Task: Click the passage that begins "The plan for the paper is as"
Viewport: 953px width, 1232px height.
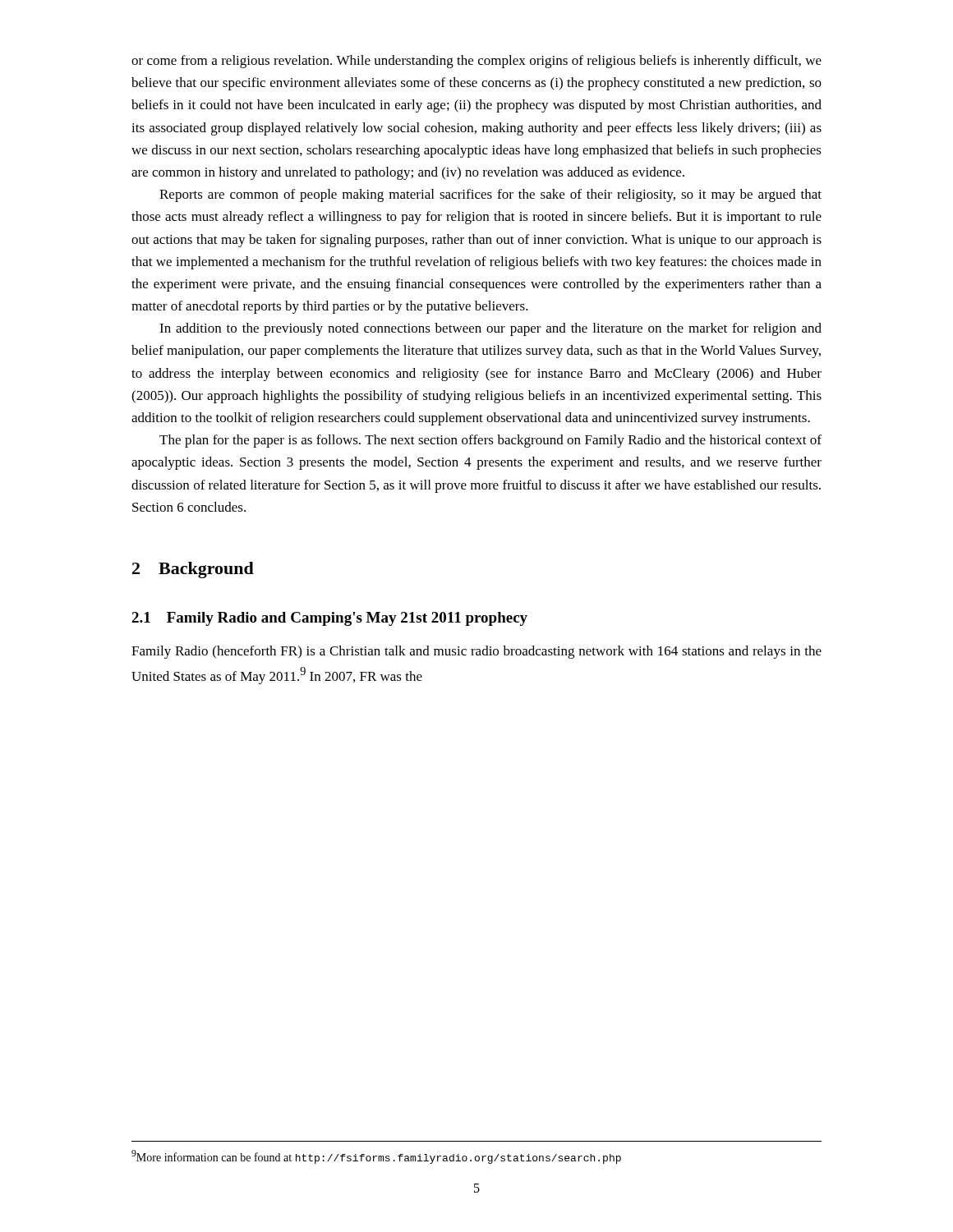Action: click(x=476, y=474)
